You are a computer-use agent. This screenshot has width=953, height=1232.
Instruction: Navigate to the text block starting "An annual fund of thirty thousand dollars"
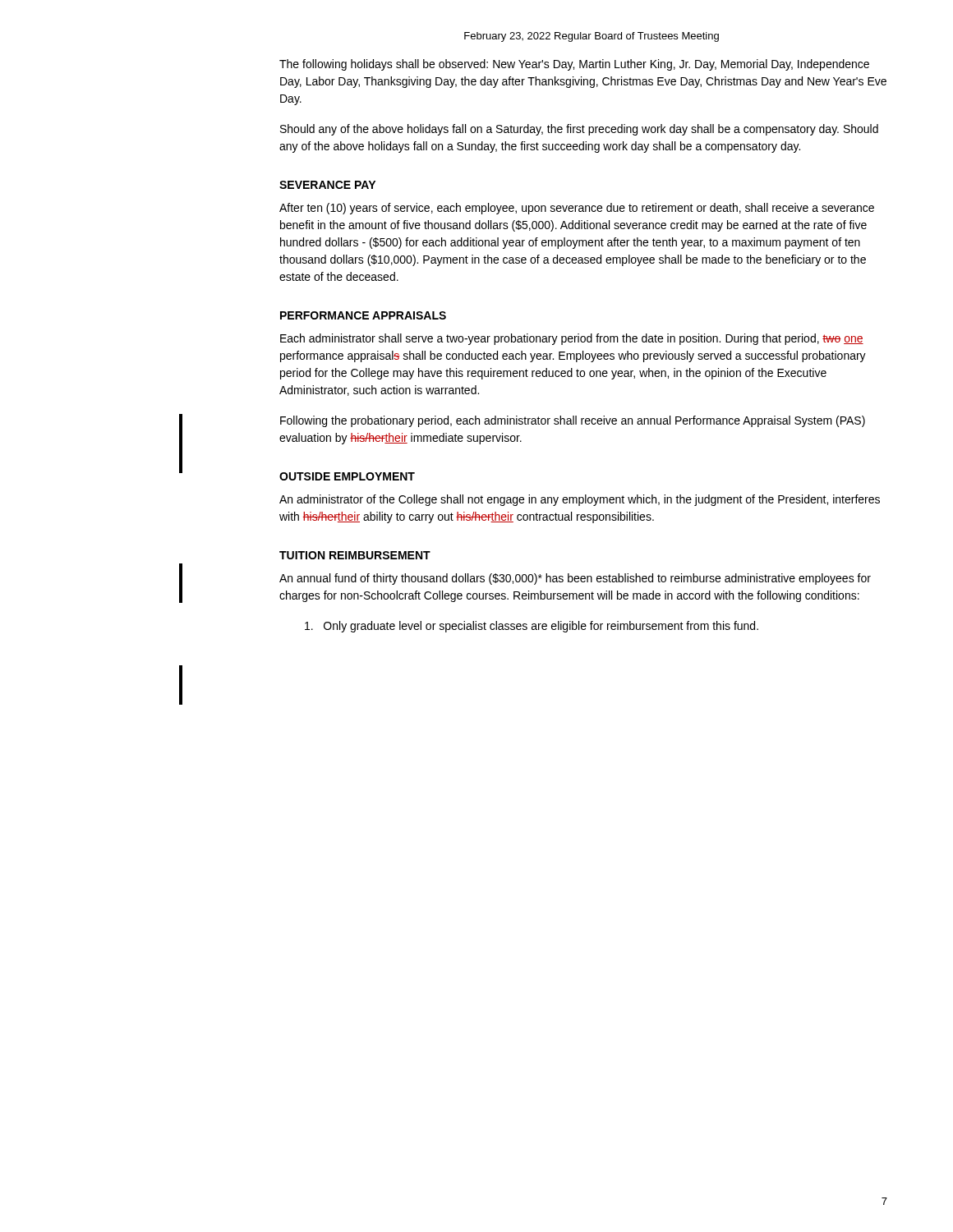575,587
